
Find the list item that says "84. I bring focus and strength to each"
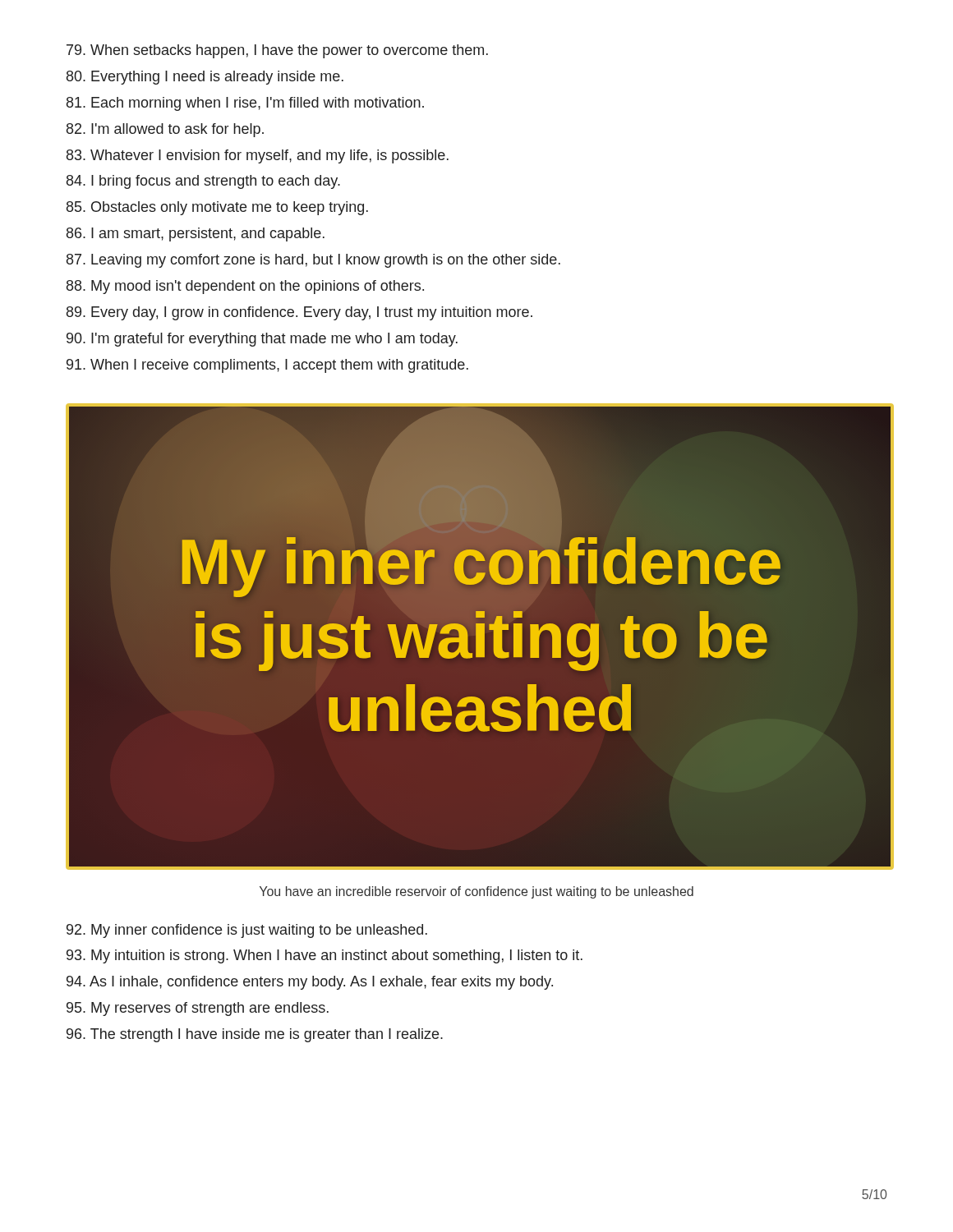click(x=203, y=181)
